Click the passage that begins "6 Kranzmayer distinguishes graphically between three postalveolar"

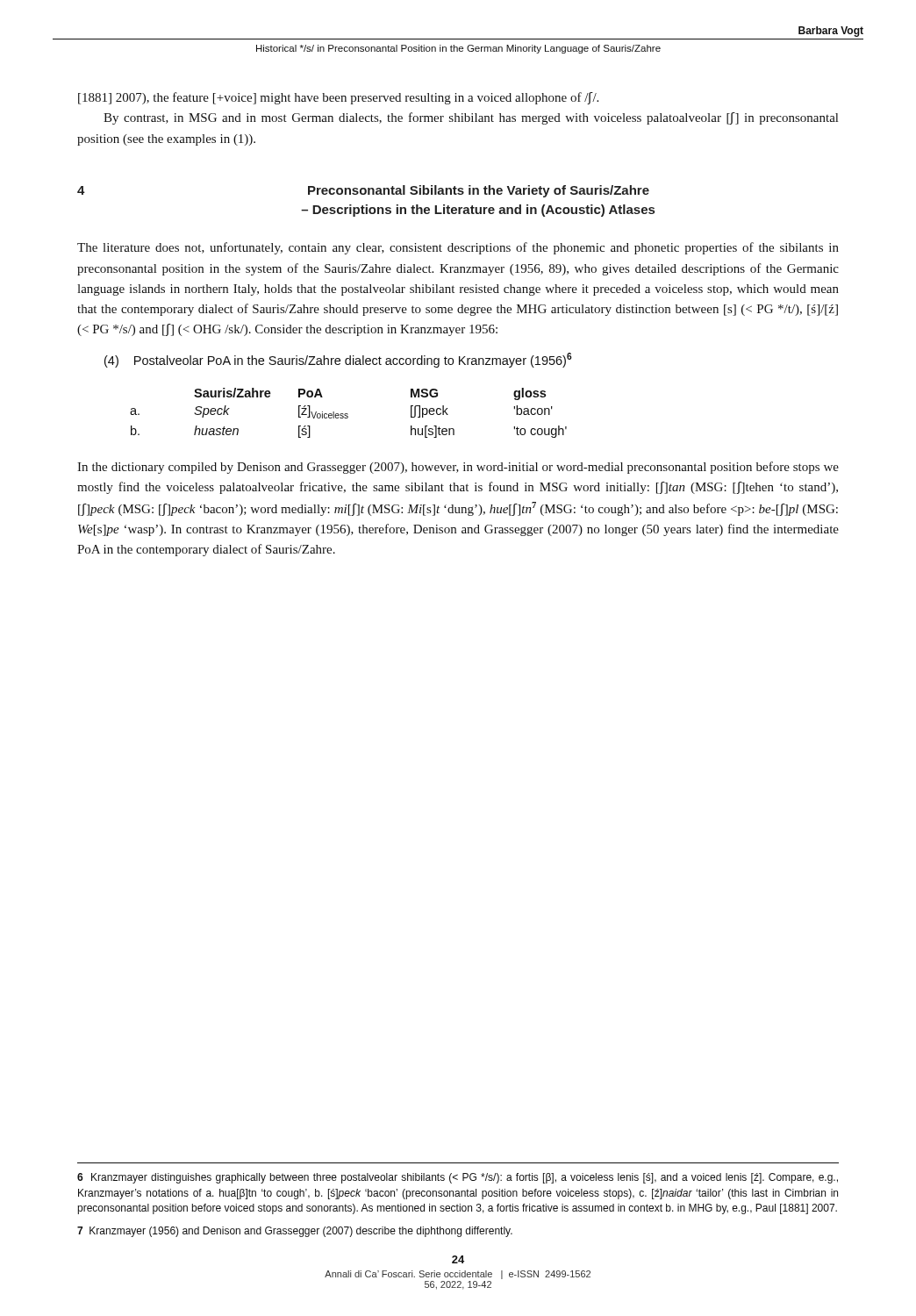click(458, 1194)
